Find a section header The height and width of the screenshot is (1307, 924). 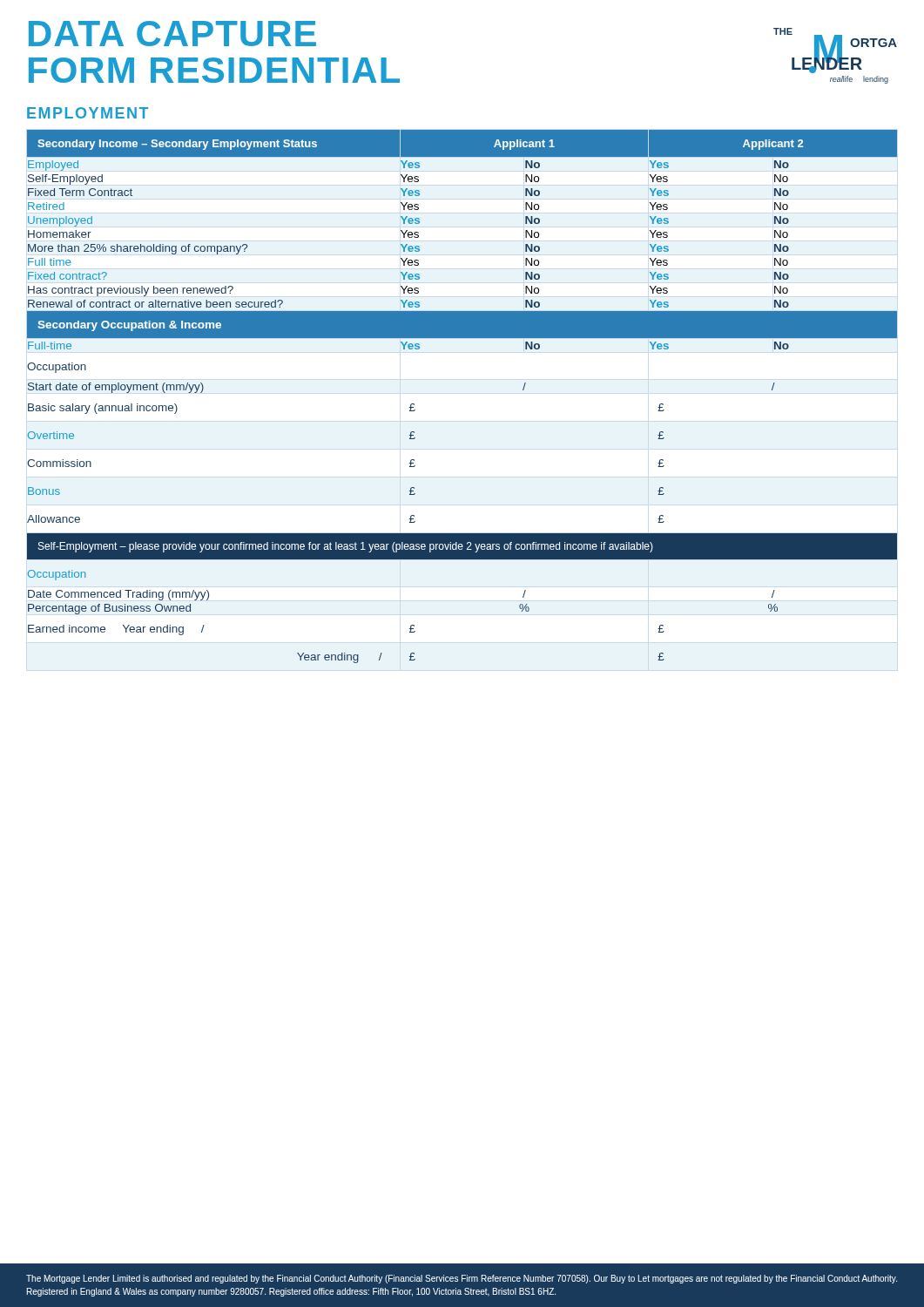(88, 113)
